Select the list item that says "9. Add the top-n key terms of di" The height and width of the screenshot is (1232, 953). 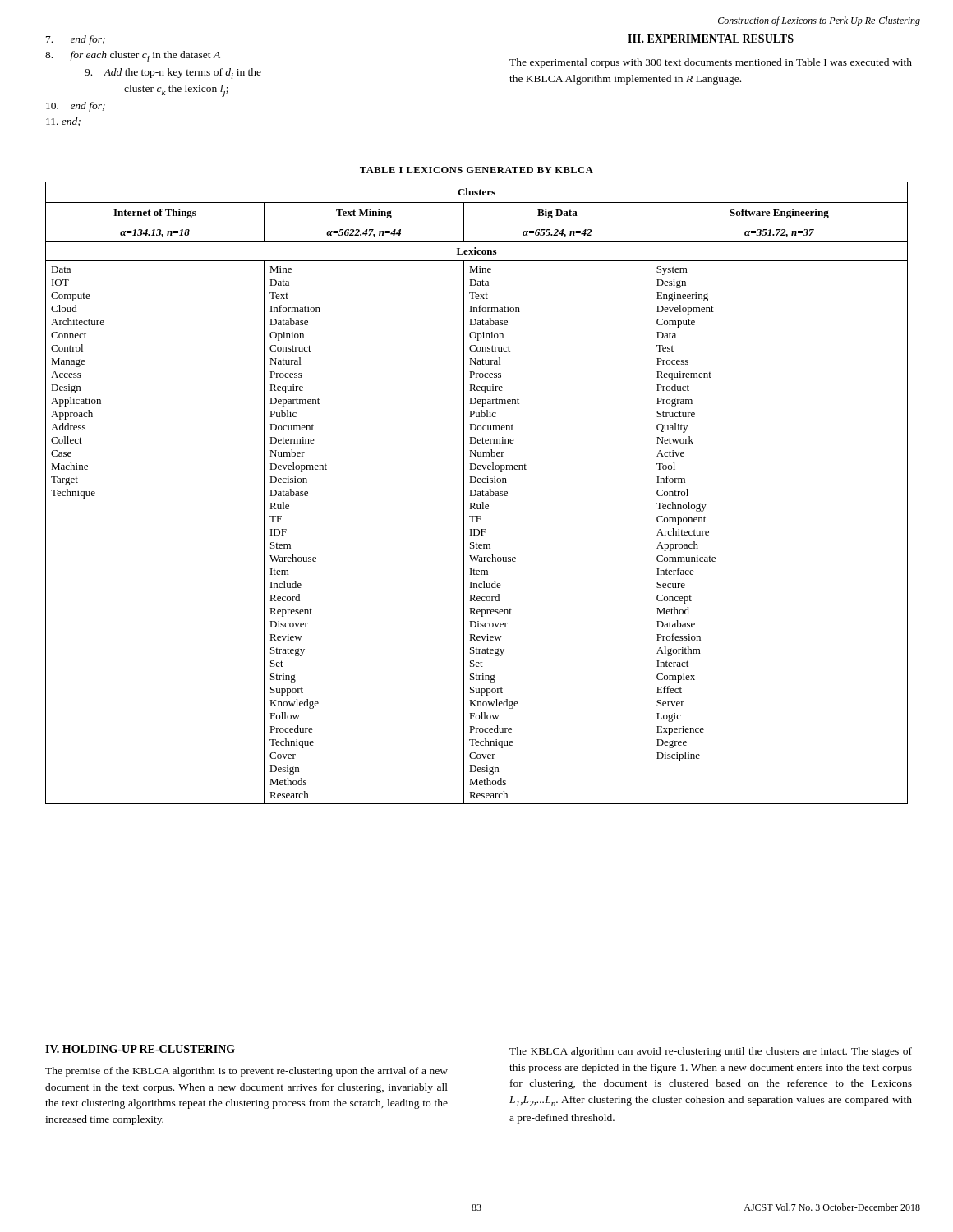173,73
